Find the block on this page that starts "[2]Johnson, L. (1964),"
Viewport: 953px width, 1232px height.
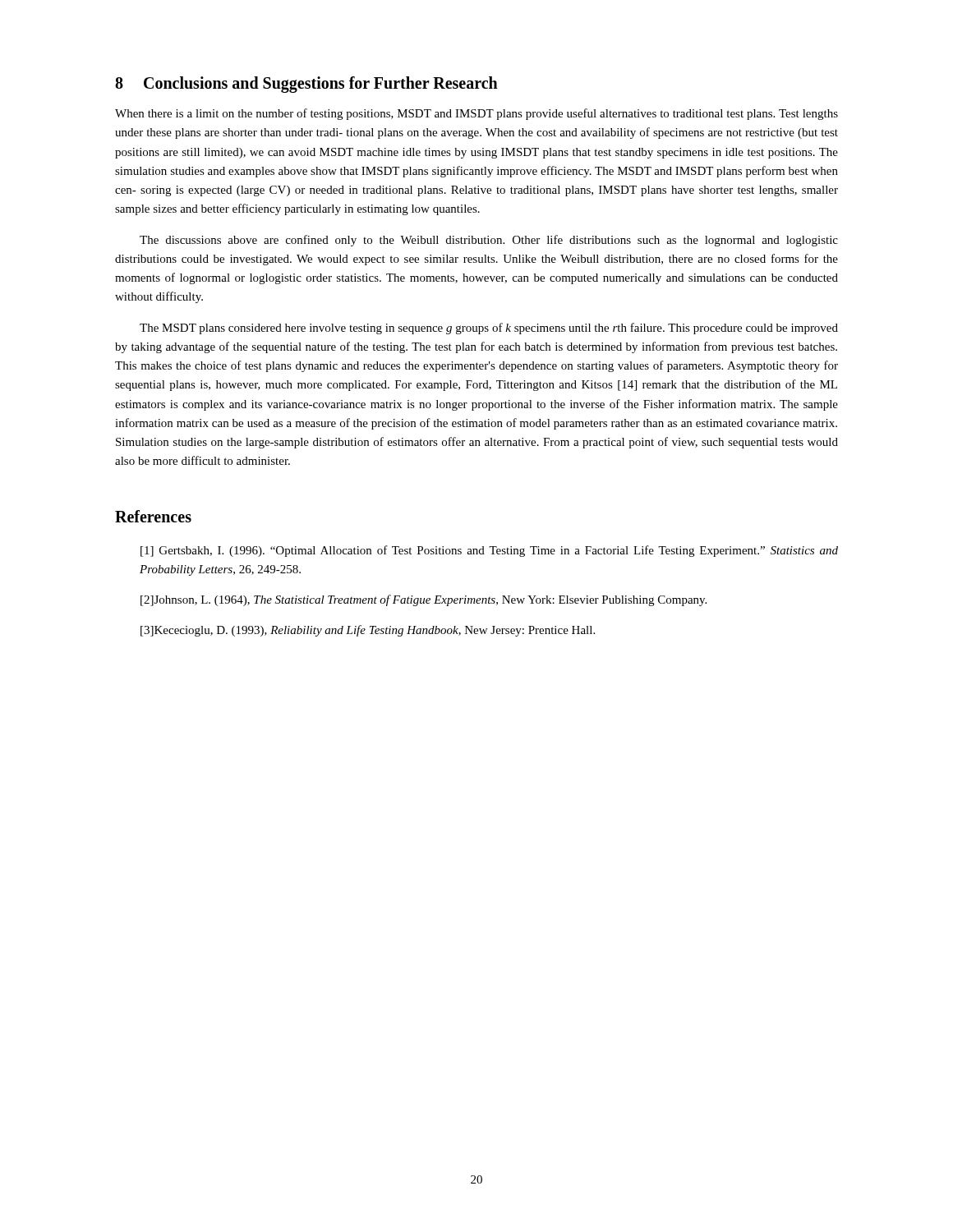[x=424, y=600]
